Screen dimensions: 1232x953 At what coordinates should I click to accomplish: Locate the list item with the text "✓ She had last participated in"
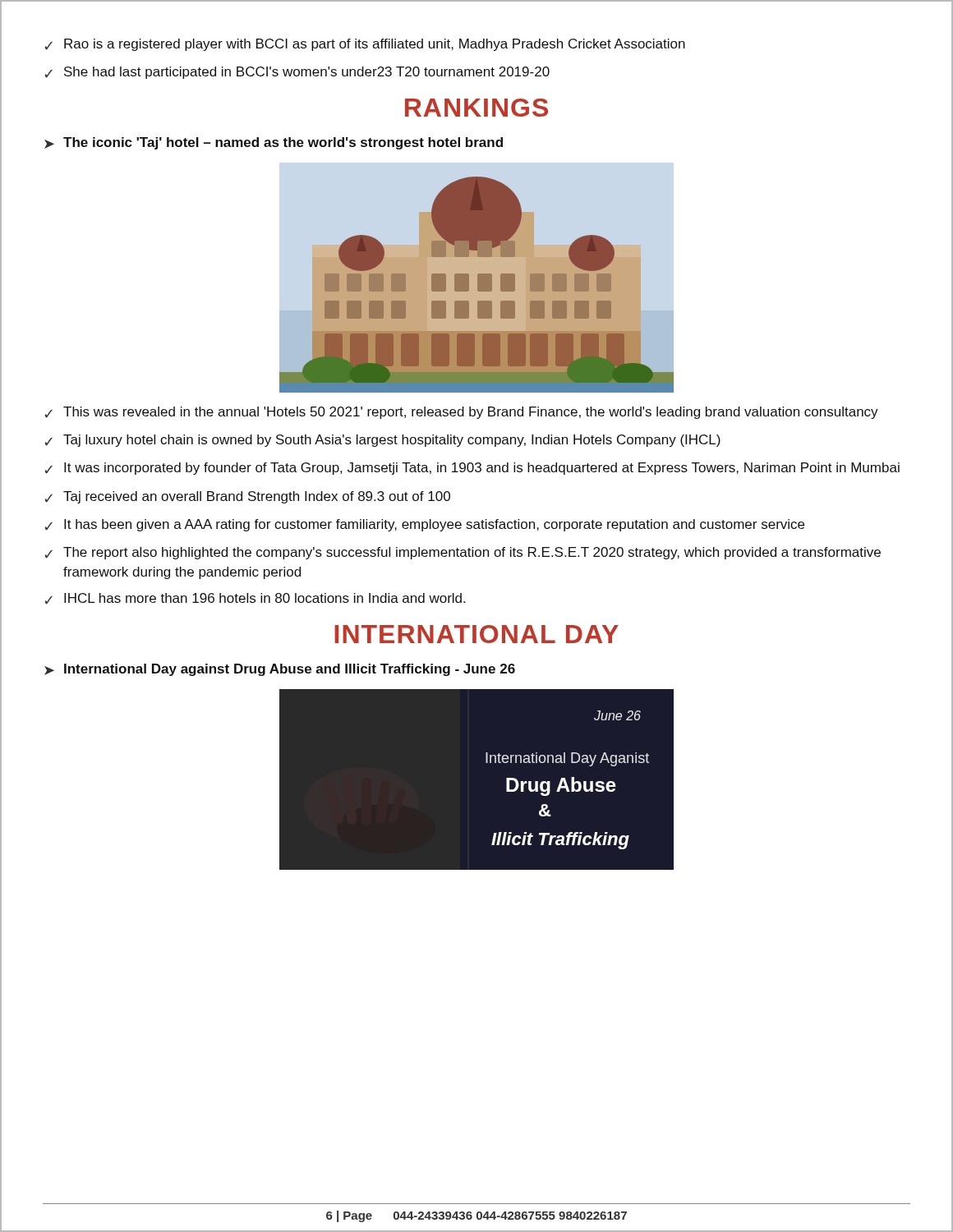point(296,74)
